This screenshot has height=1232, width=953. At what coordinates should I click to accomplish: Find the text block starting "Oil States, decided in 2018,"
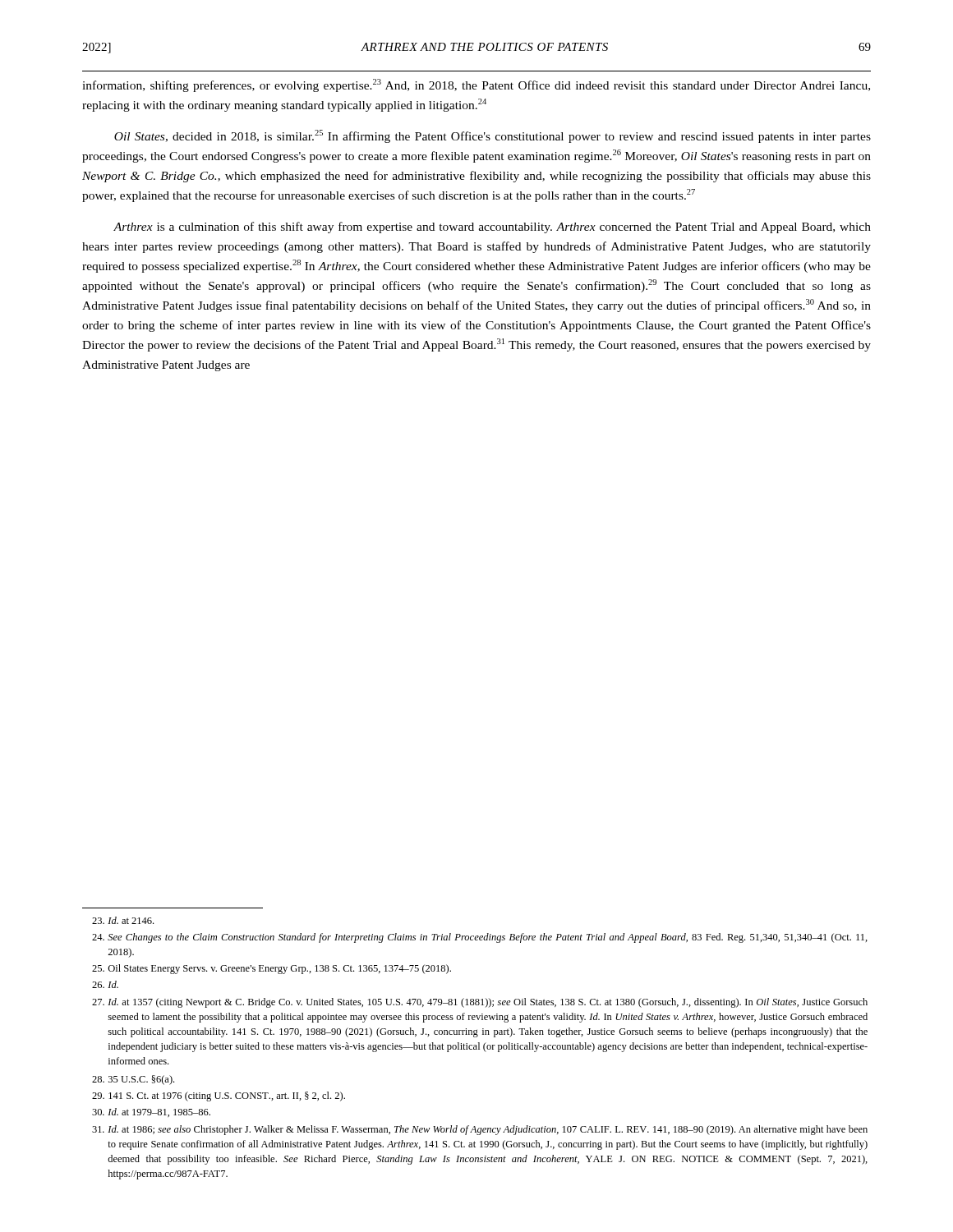(x=476, y=165)
